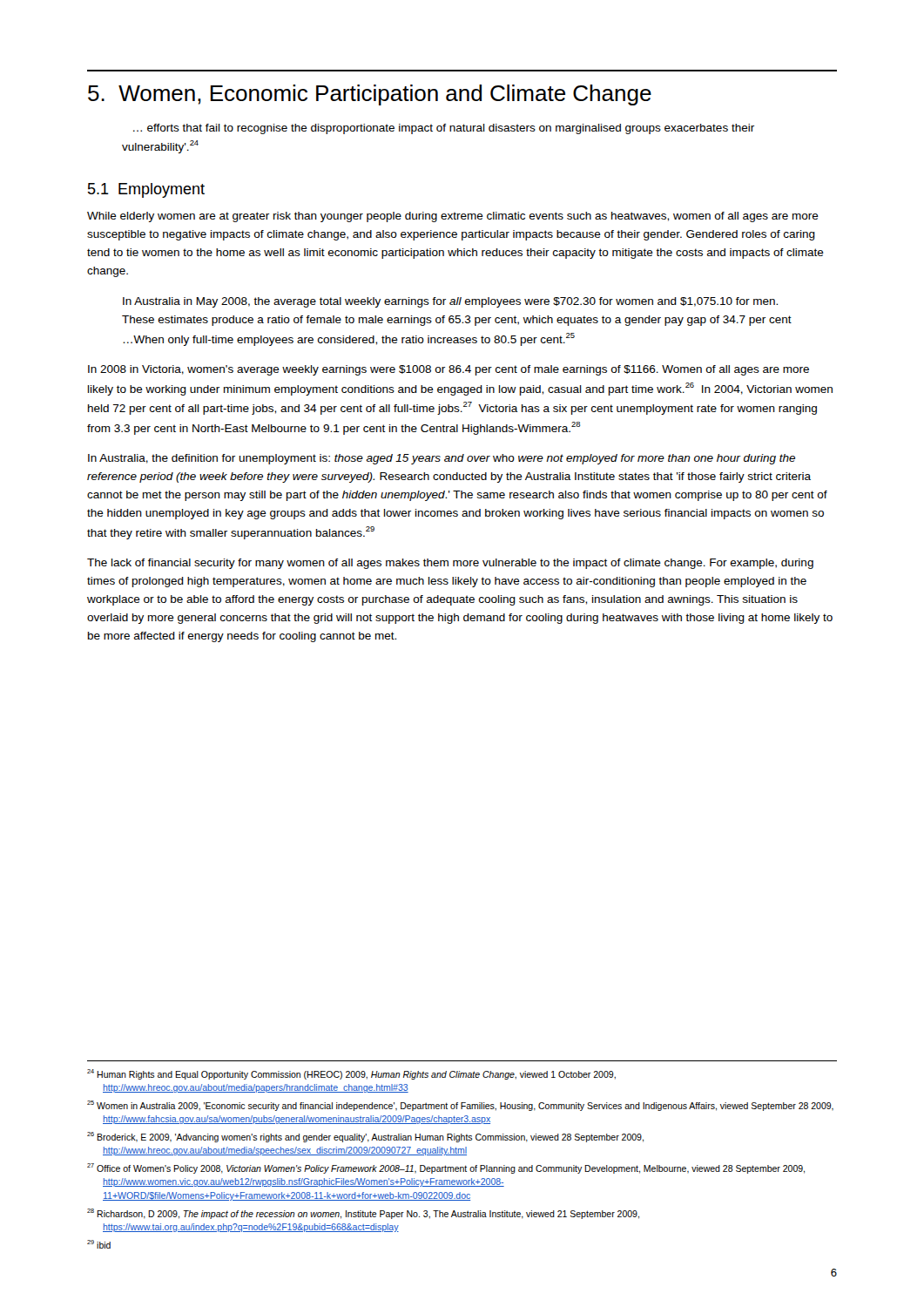Point to the passage starting "24 Human Rights and Equal Opportunity Commission (HREOC)"
Viewport: 924px width, 1307px height.
[462, 1159]
